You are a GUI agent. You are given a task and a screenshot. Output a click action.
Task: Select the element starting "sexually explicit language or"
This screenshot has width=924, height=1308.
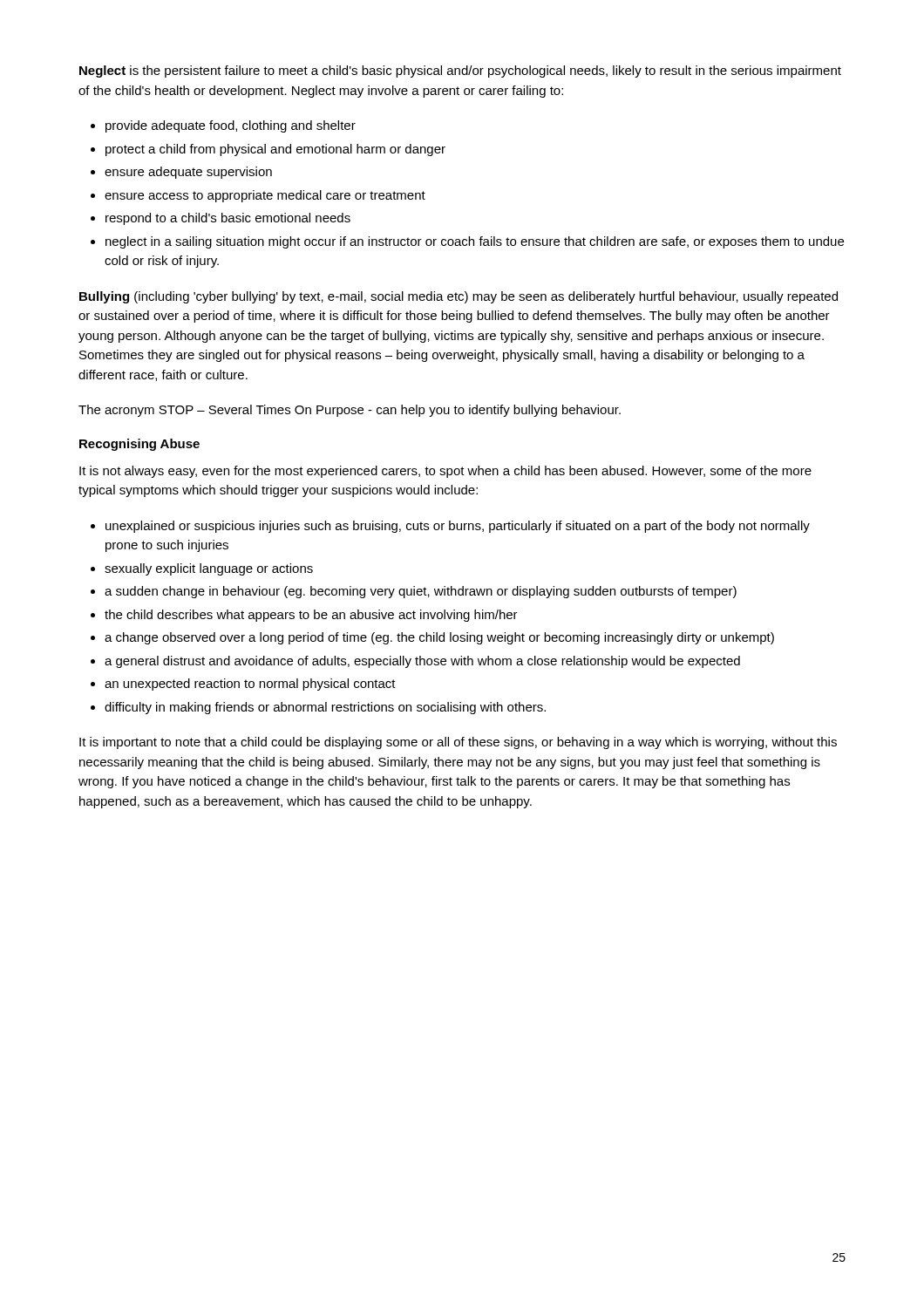[x=209, y=568]
